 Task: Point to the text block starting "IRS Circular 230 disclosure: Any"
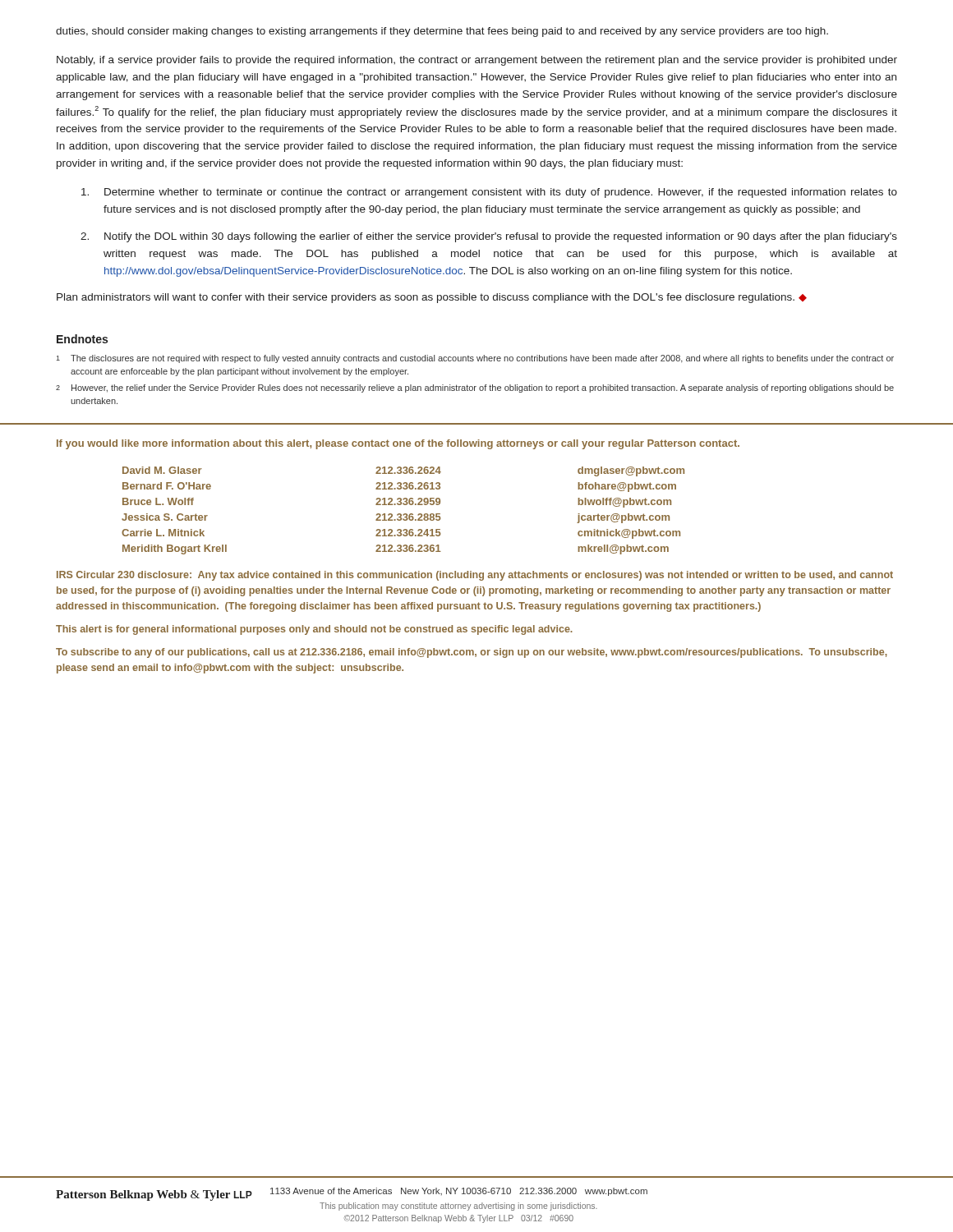click(474, 591)
